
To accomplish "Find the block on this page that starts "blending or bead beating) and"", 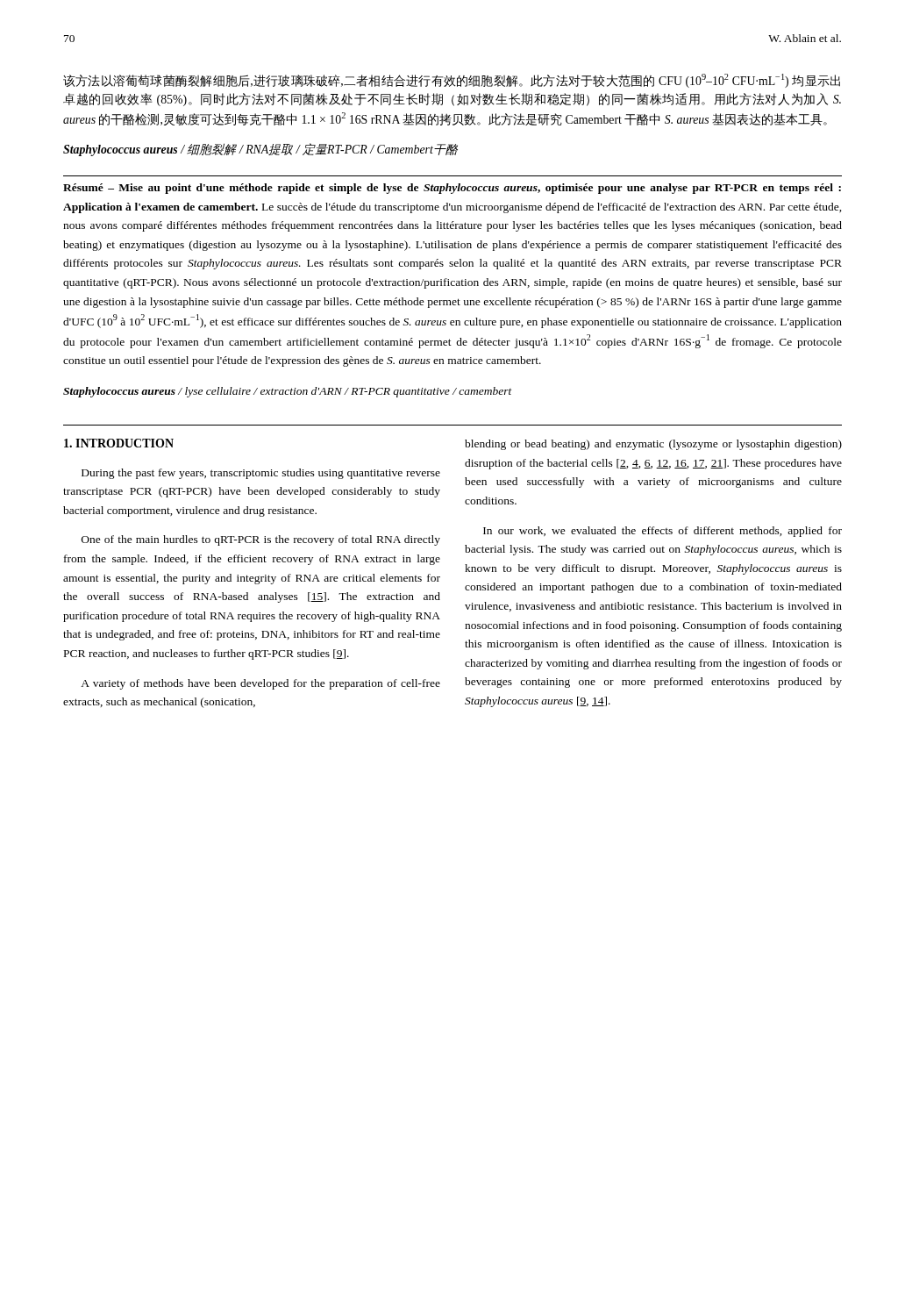I will pyautogui.click(x=653, y=572).
